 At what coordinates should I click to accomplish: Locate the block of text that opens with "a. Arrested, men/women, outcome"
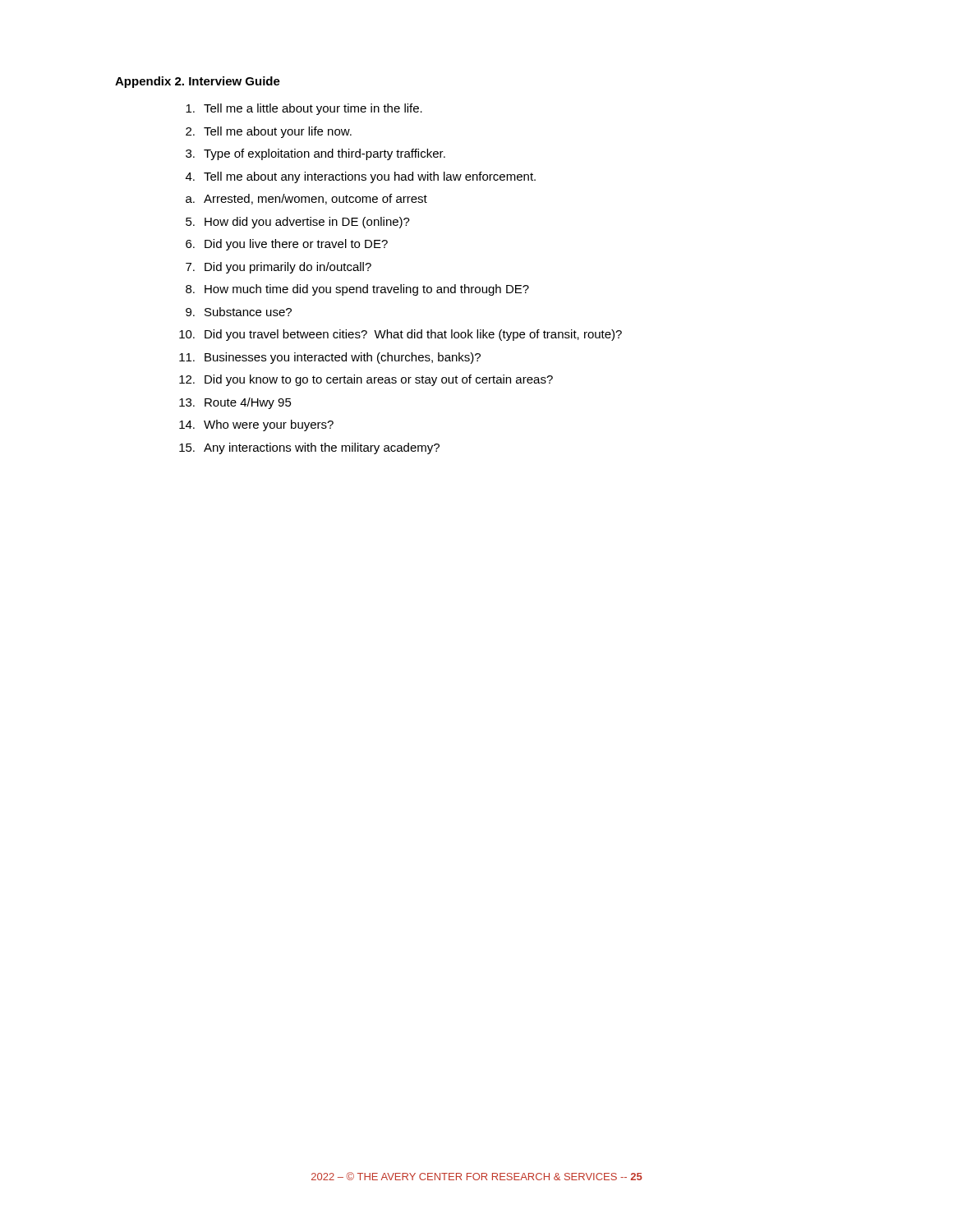click(x=306, y=199)
